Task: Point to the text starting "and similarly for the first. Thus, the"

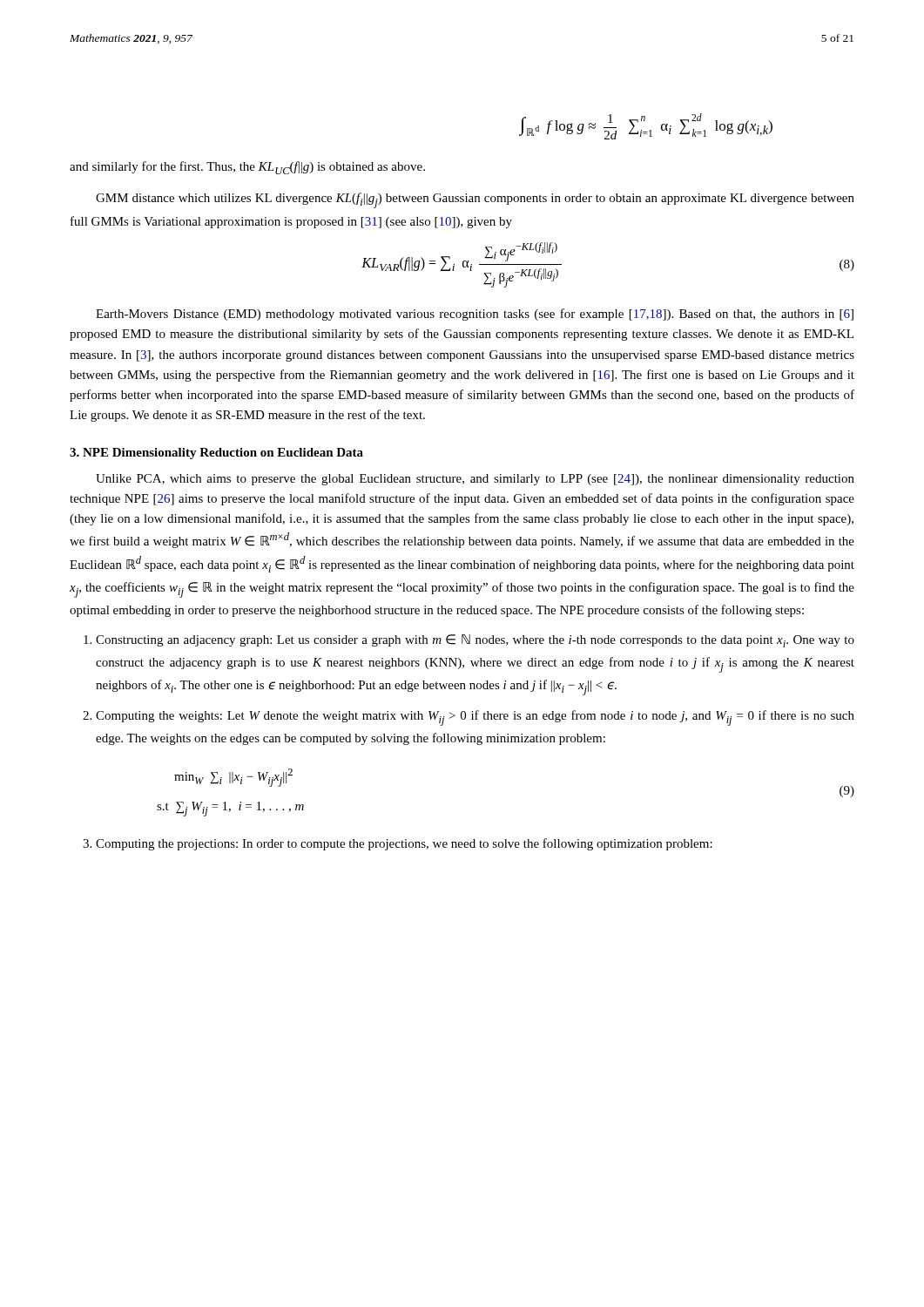Action: click(x=462, y=194)
